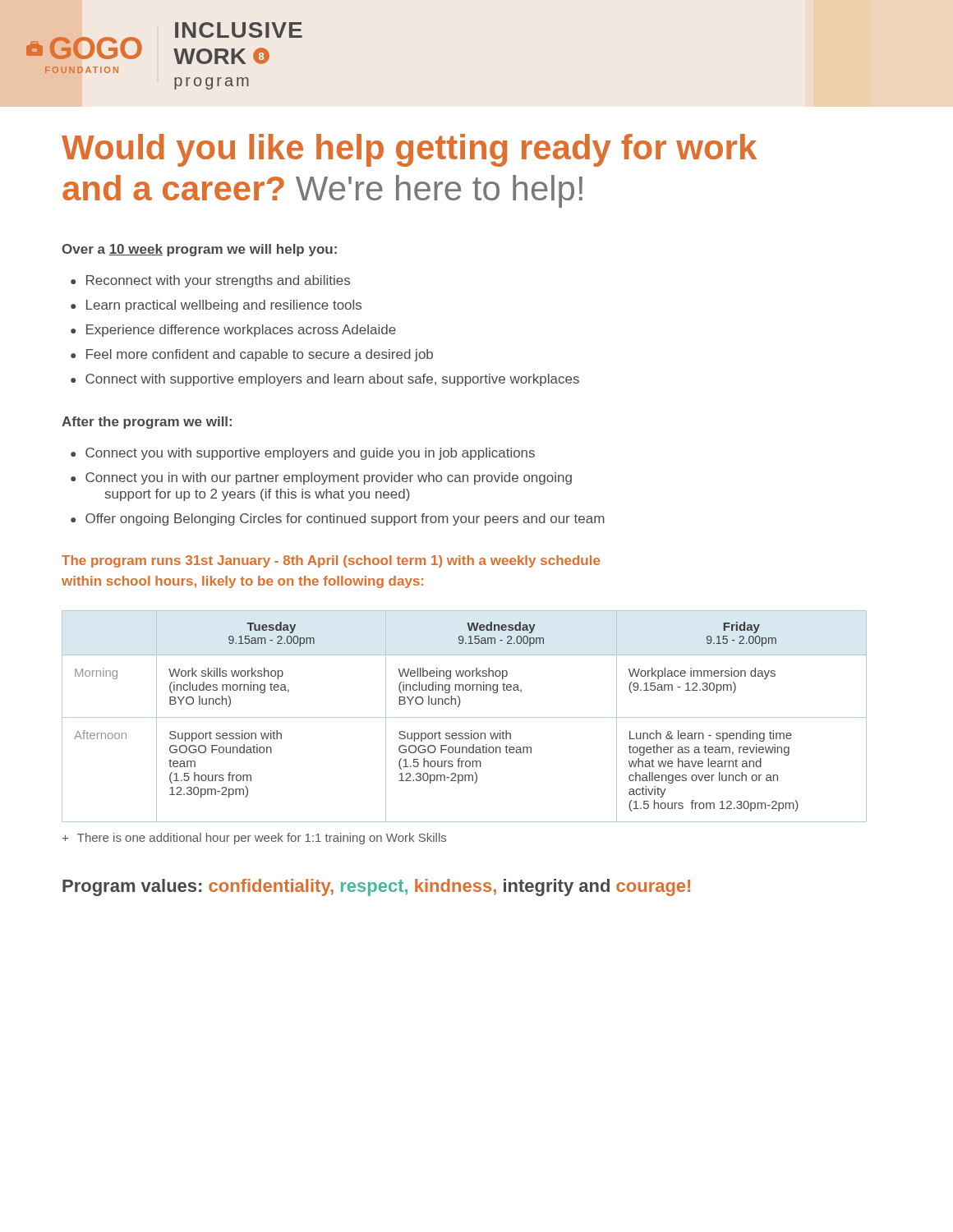This screenshot has height=1232, width=953.
Task: Click on the footnote that reads "+ There is one additional hour"
Action: [x=254, y=837]
